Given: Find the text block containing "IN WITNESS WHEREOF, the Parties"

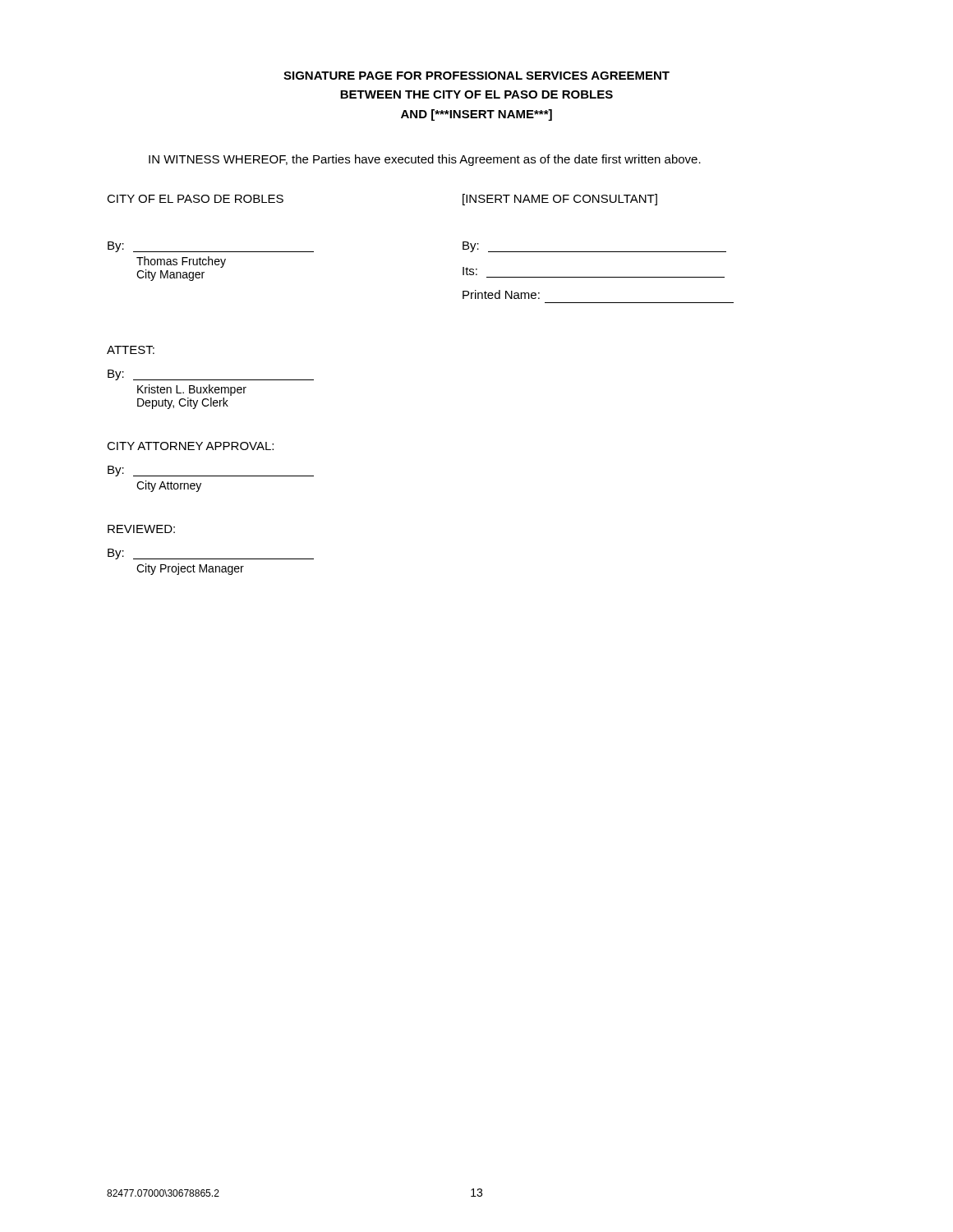Looking at the screenshot, I should 425,159.
